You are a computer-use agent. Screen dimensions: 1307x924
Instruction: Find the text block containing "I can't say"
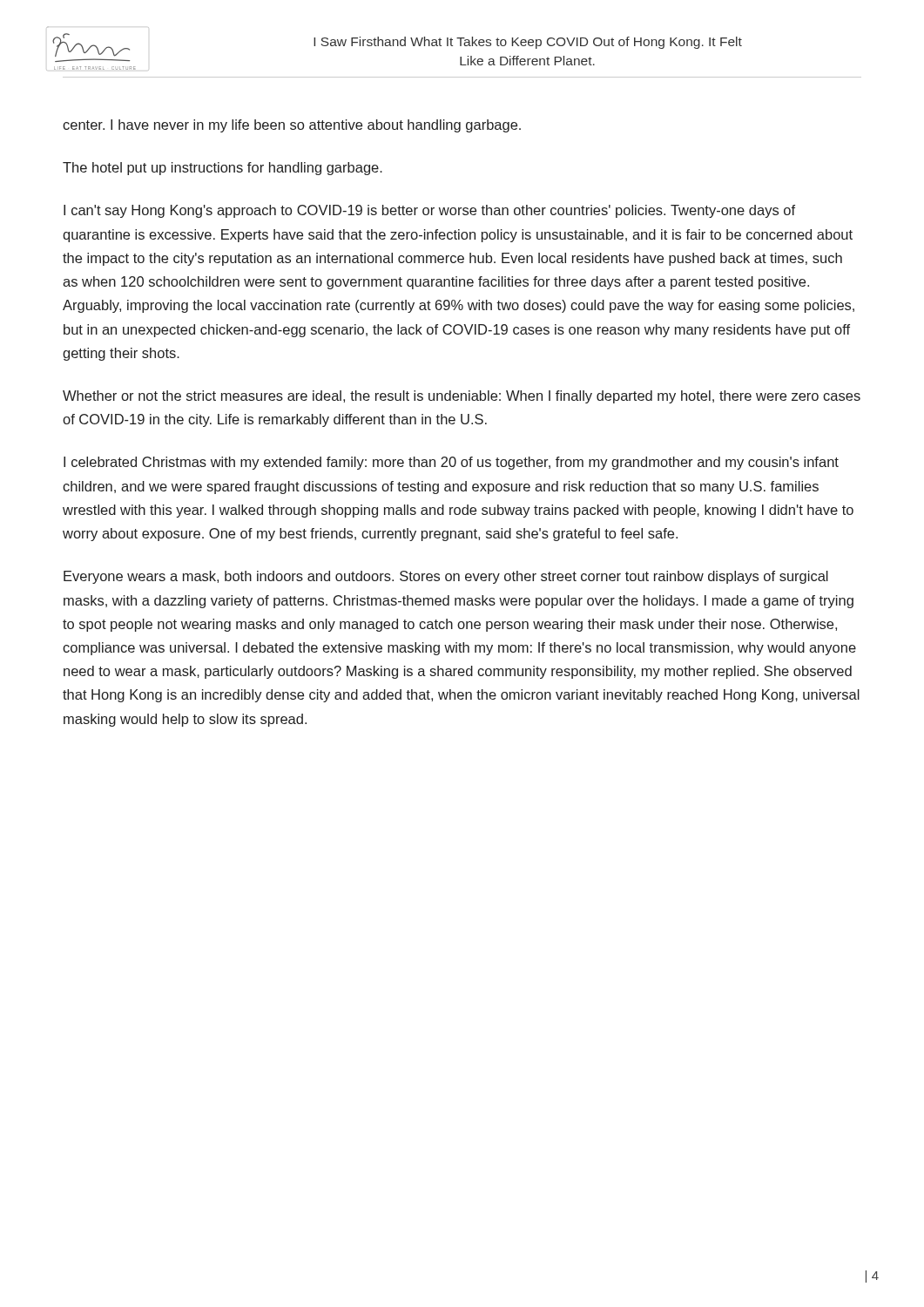point(459,282)
